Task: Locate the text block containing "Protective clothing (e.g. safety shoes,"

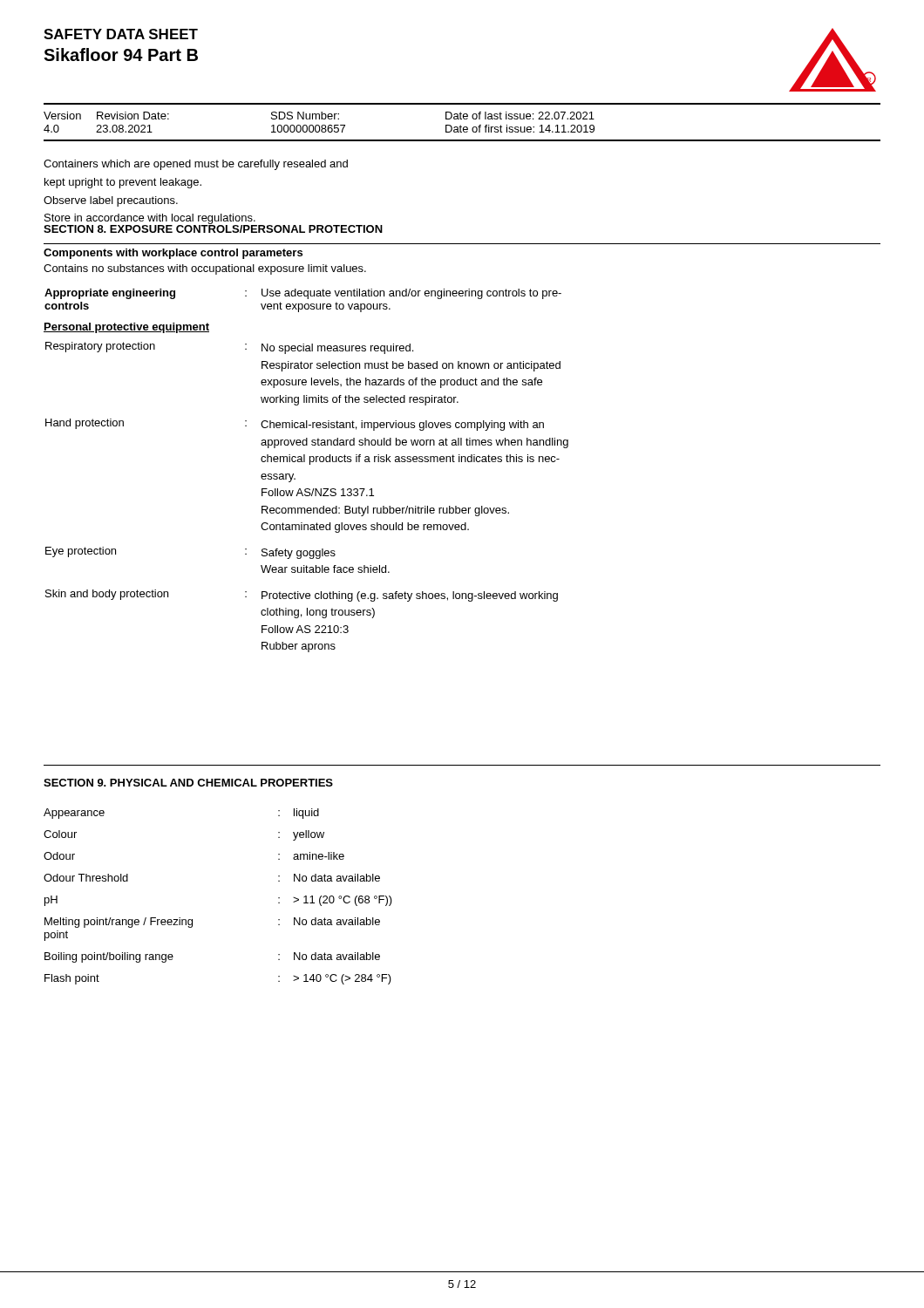Action: (x=410, y=596)
